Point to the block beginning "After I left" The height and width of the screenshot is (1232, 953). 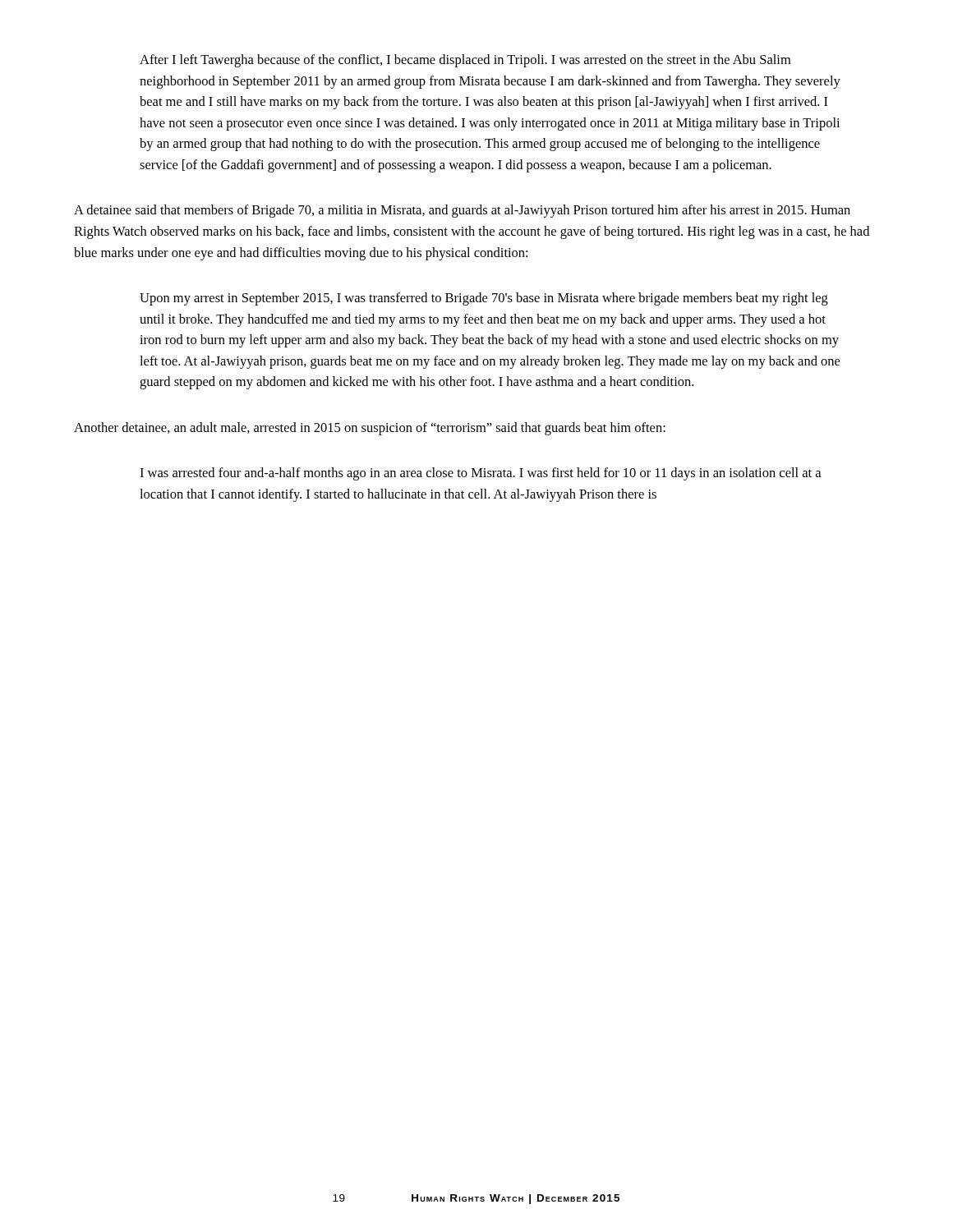(493, 112)
